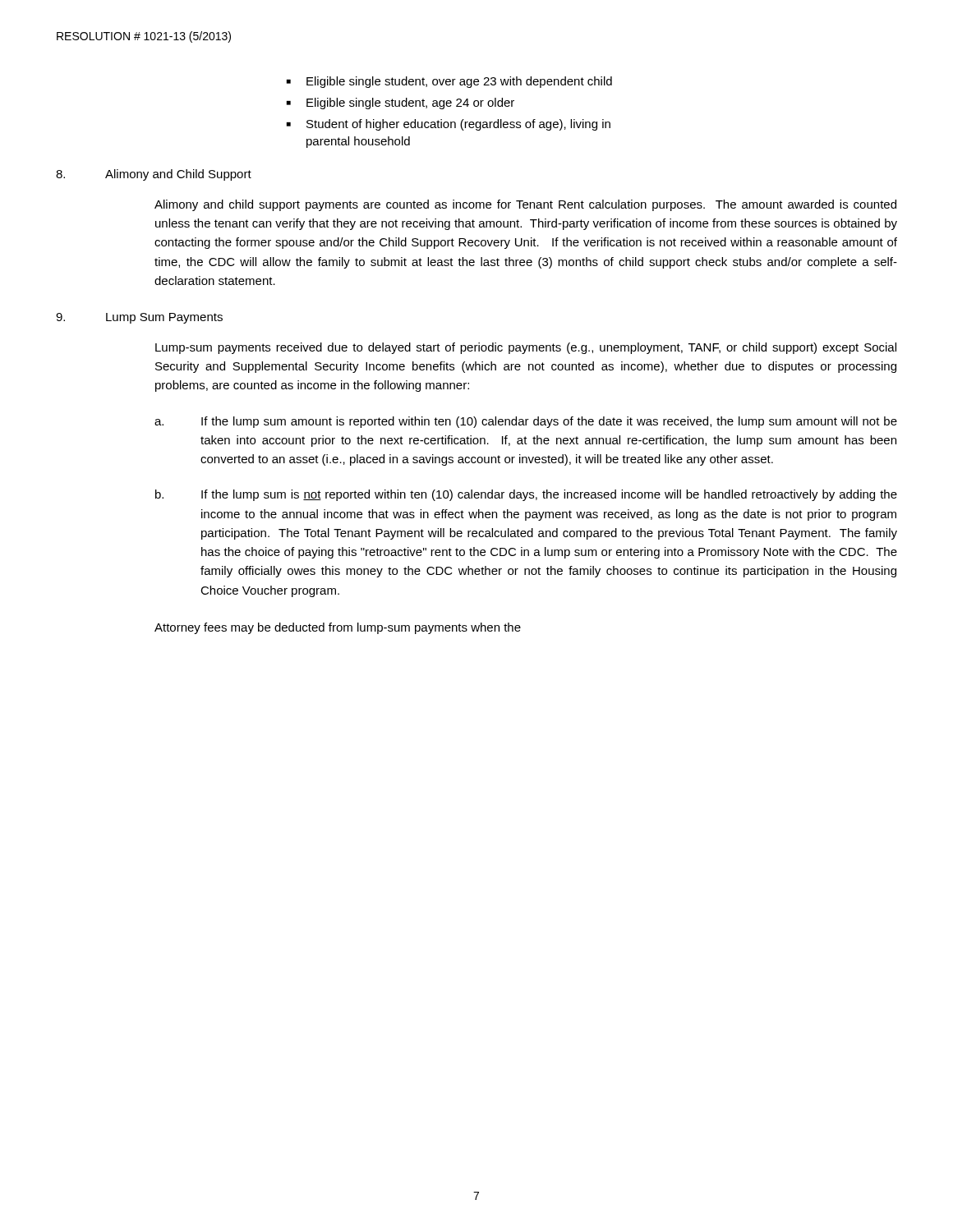Select the text block containing "Attorney fees may be deducted from lump-sum payments"
The height and width of the screenshot is (1232, 953).
coord(338,627)
